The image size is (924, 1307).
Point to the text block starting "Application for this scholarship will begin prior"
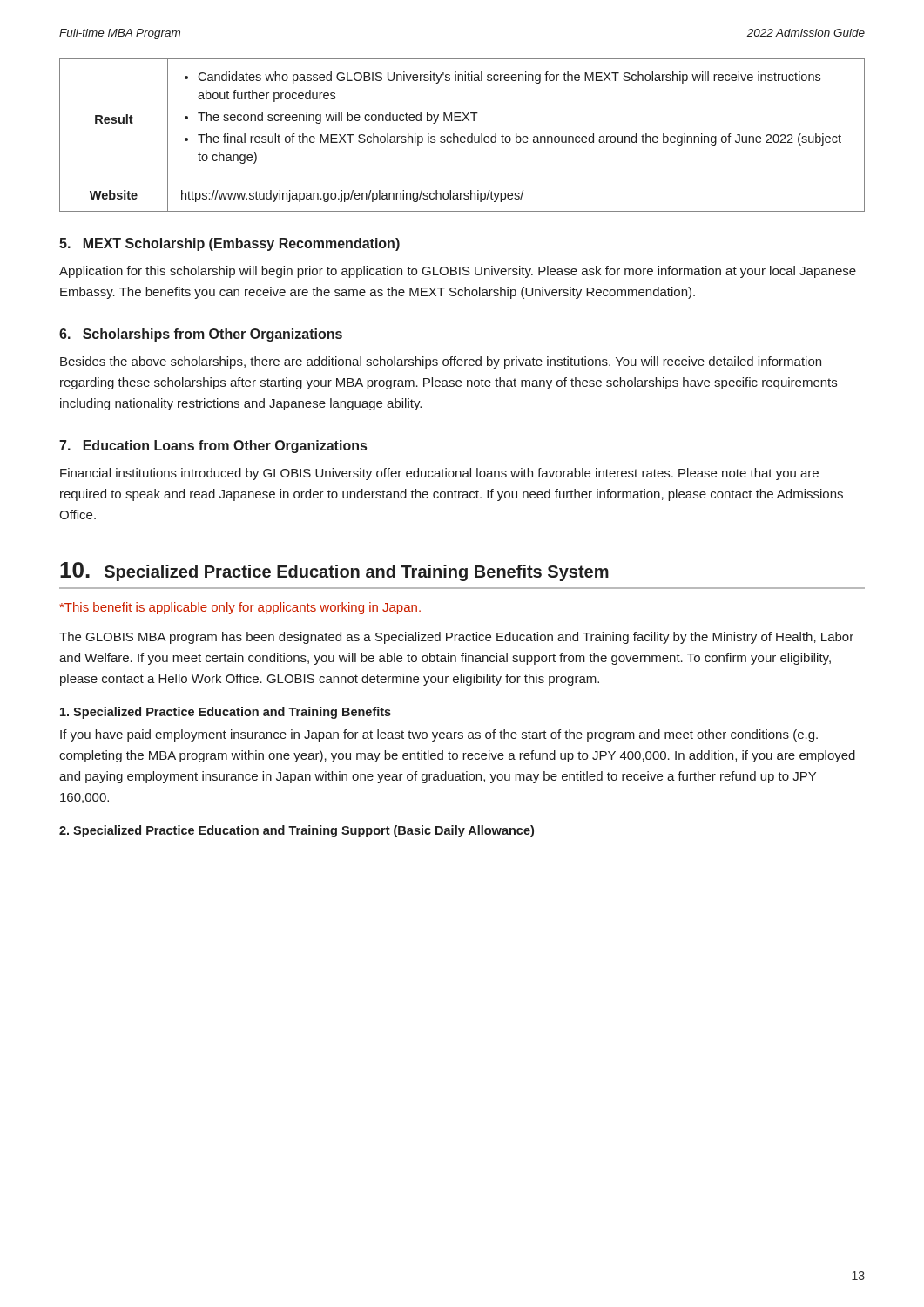click(458, 281)
